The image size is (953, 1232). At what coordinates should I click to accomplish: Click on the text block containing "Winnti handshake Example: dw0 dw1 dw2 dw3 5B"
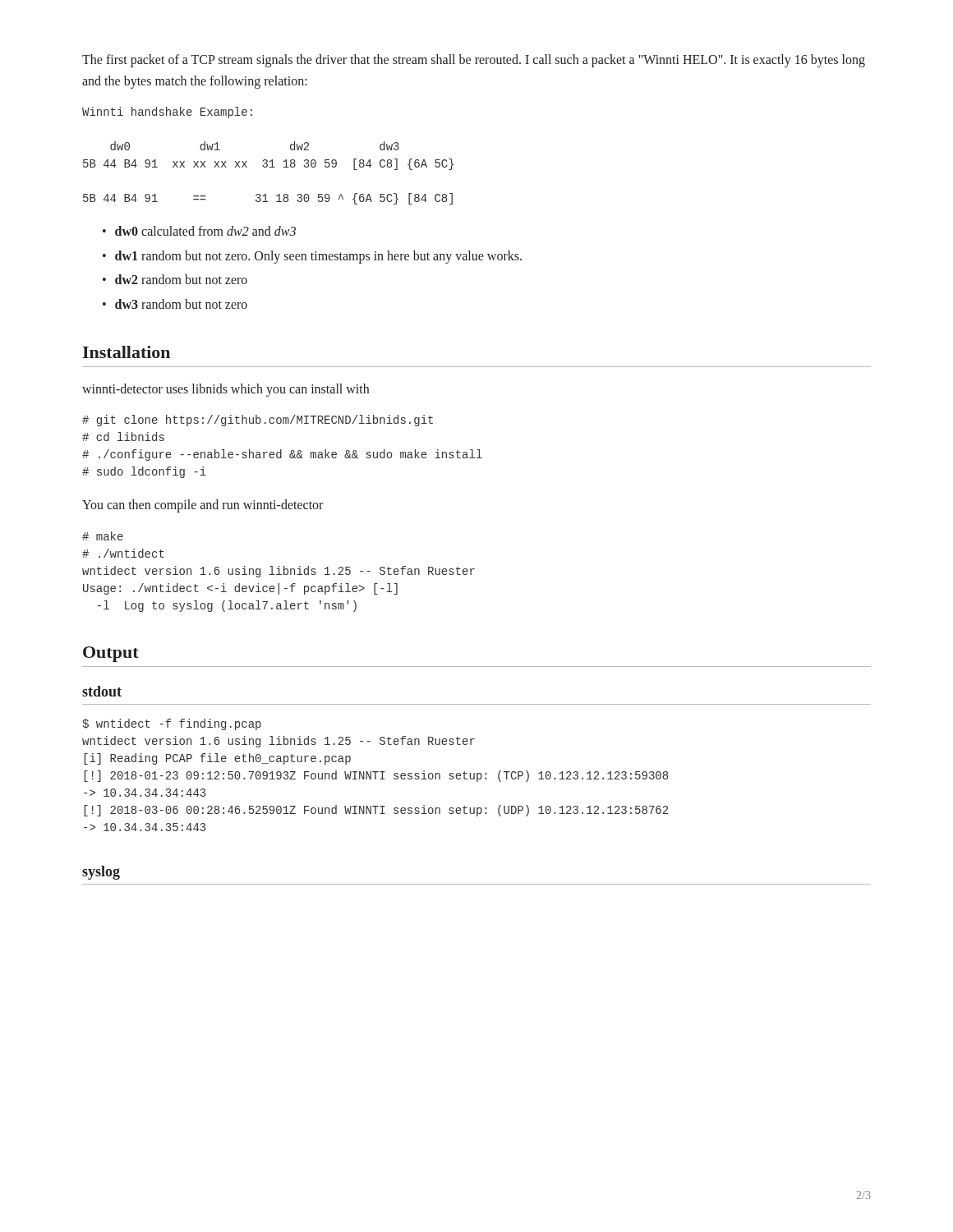pyautogui.click(x=269, y=156)
